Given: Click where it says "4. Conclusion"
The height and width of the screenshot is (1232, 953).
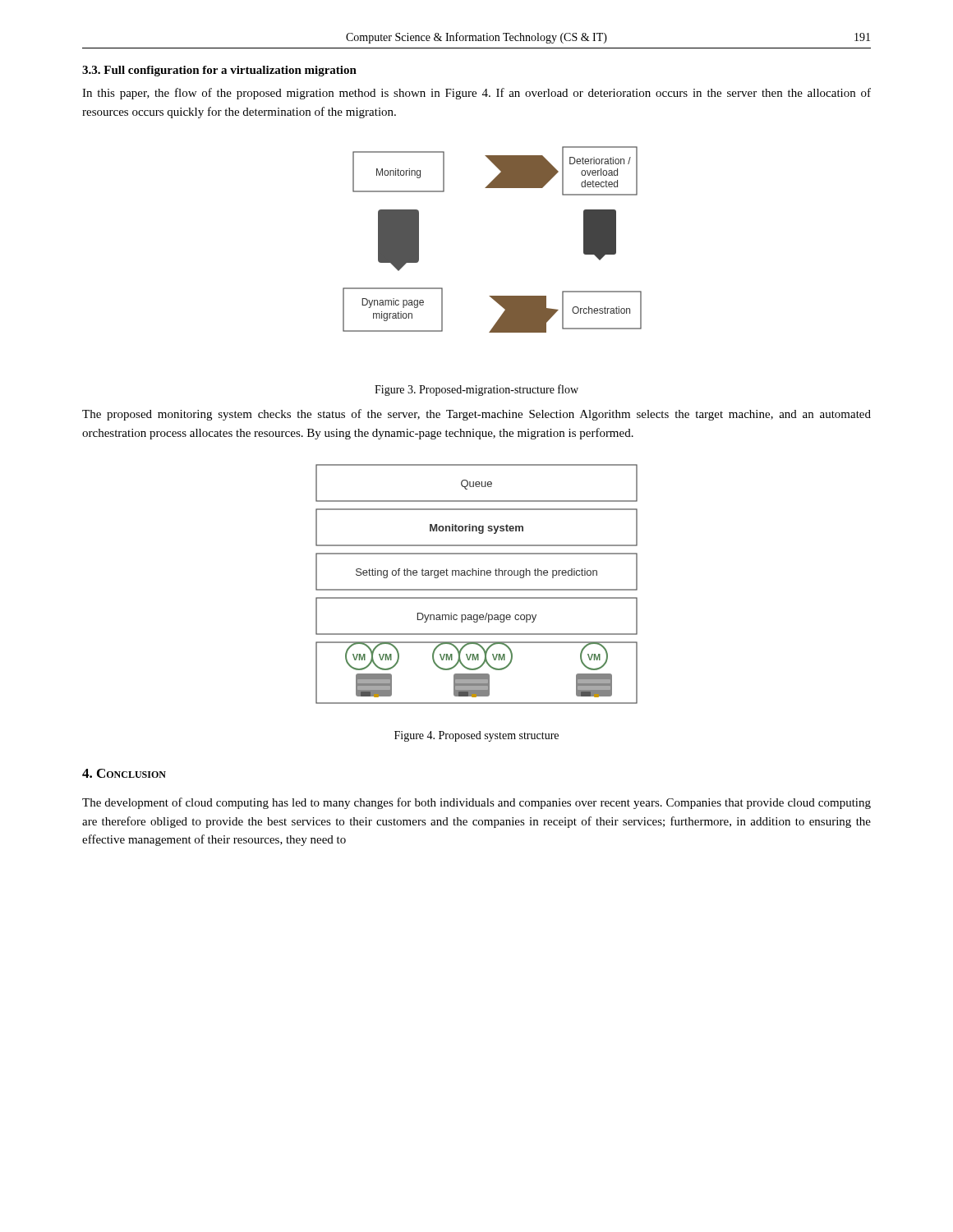Looking at the screenshot, I should coord(124,773).
